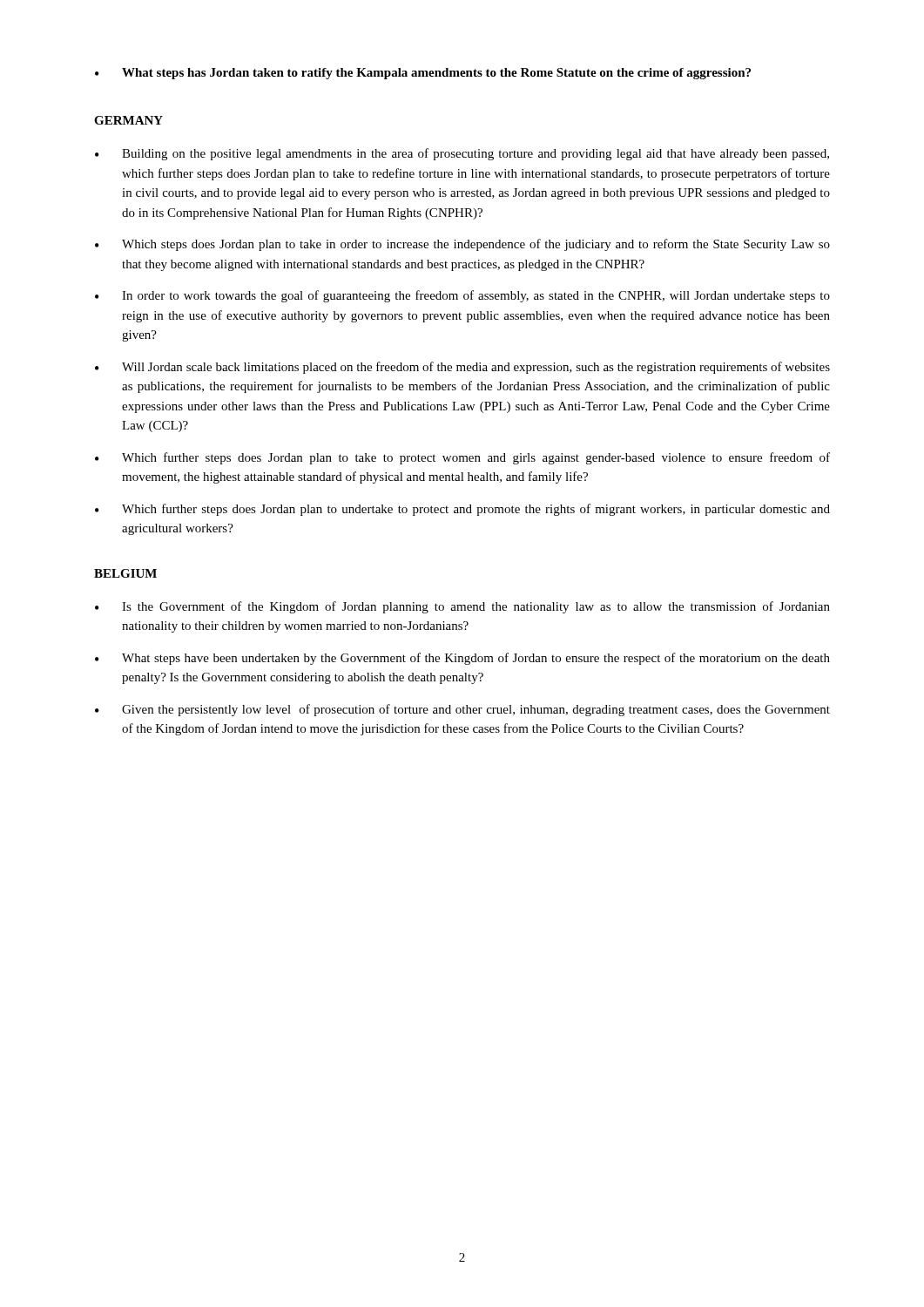
Task: Find the list item with the text "• Building on the positive legal"
Action: [x=462, y=183]
